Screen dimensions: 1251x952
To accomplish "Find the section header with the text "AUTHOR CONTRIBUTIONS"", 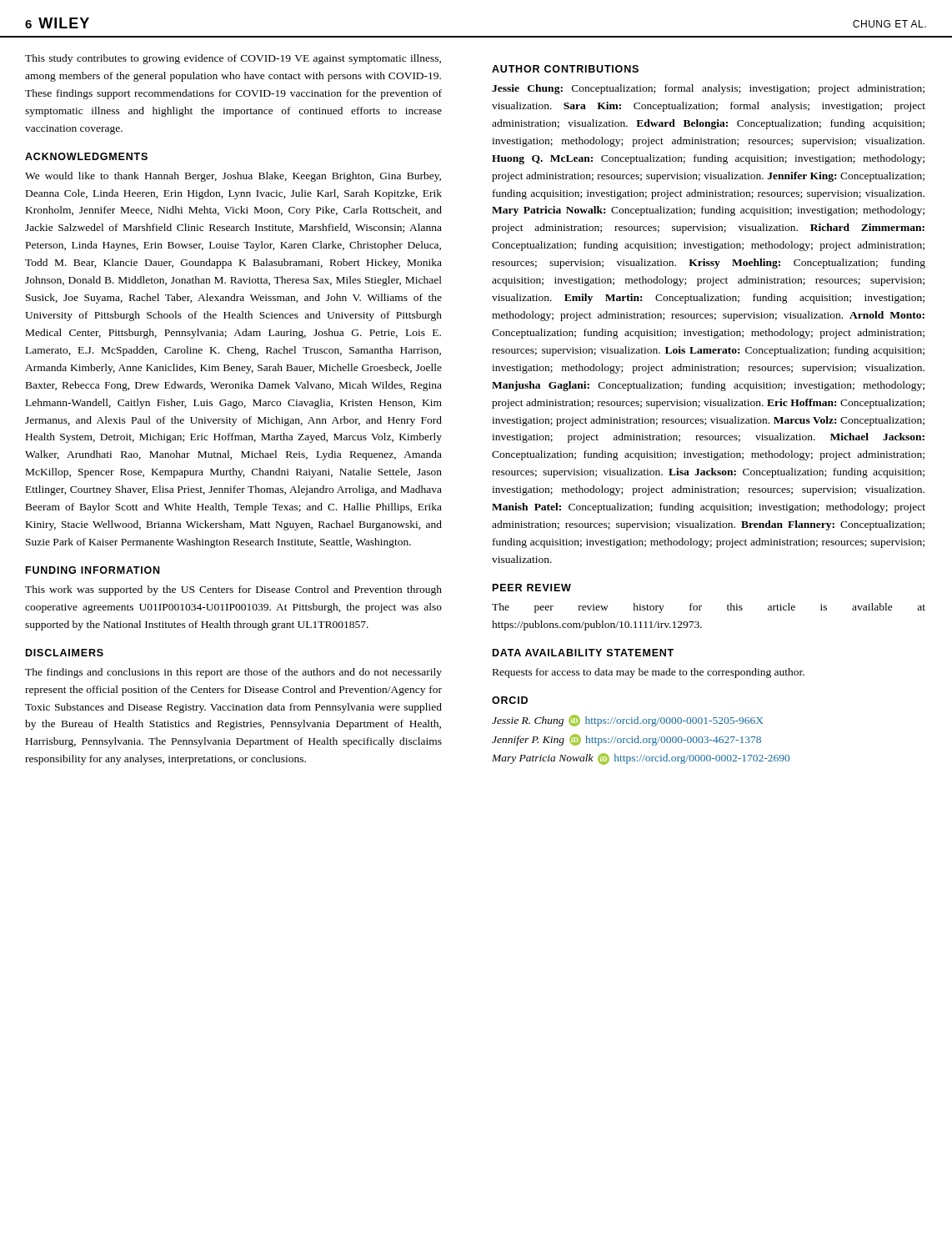I will tap(566, 69).
